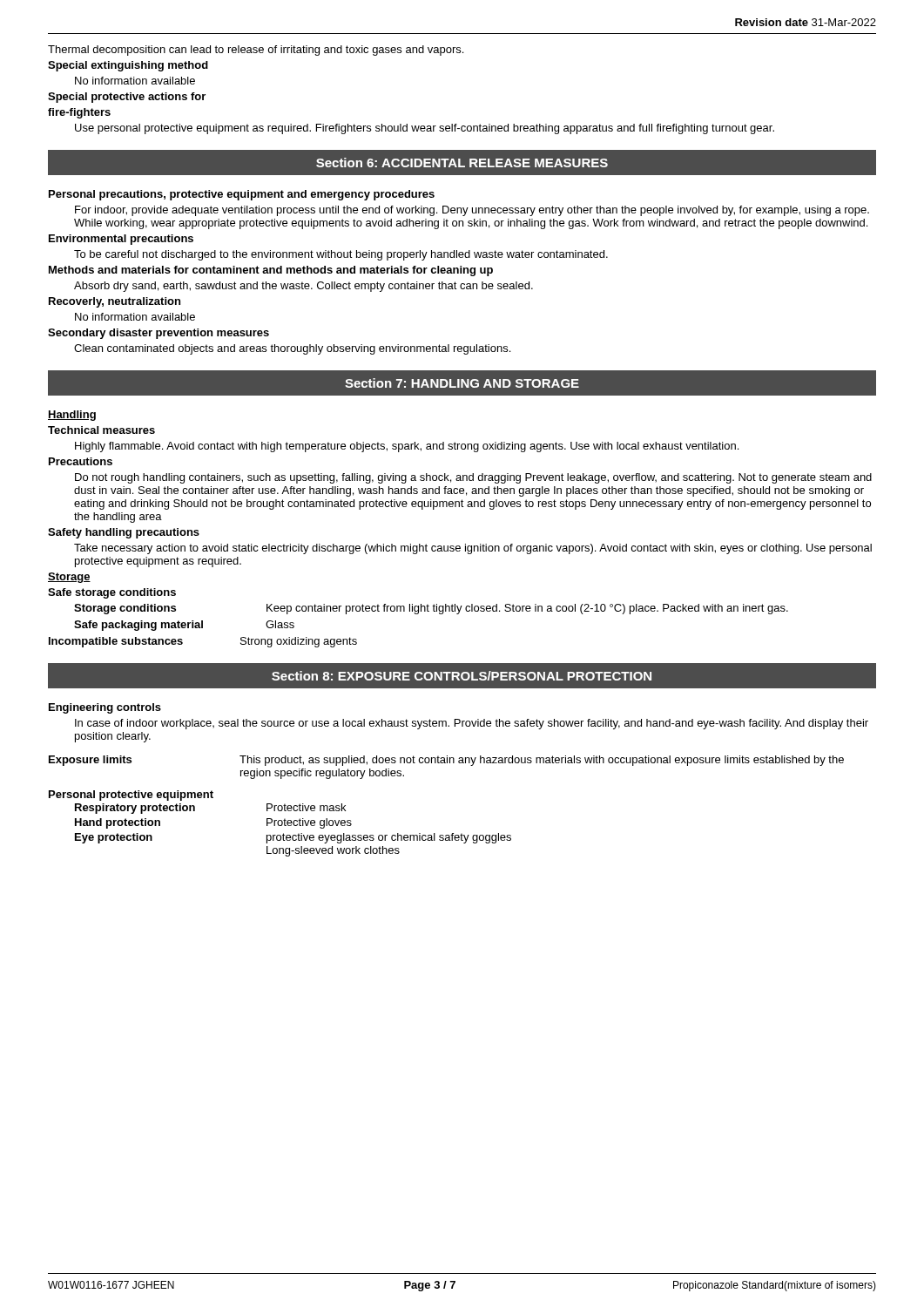Locate the text block starting "Special extinguishing method No information available"

(128, 66)
